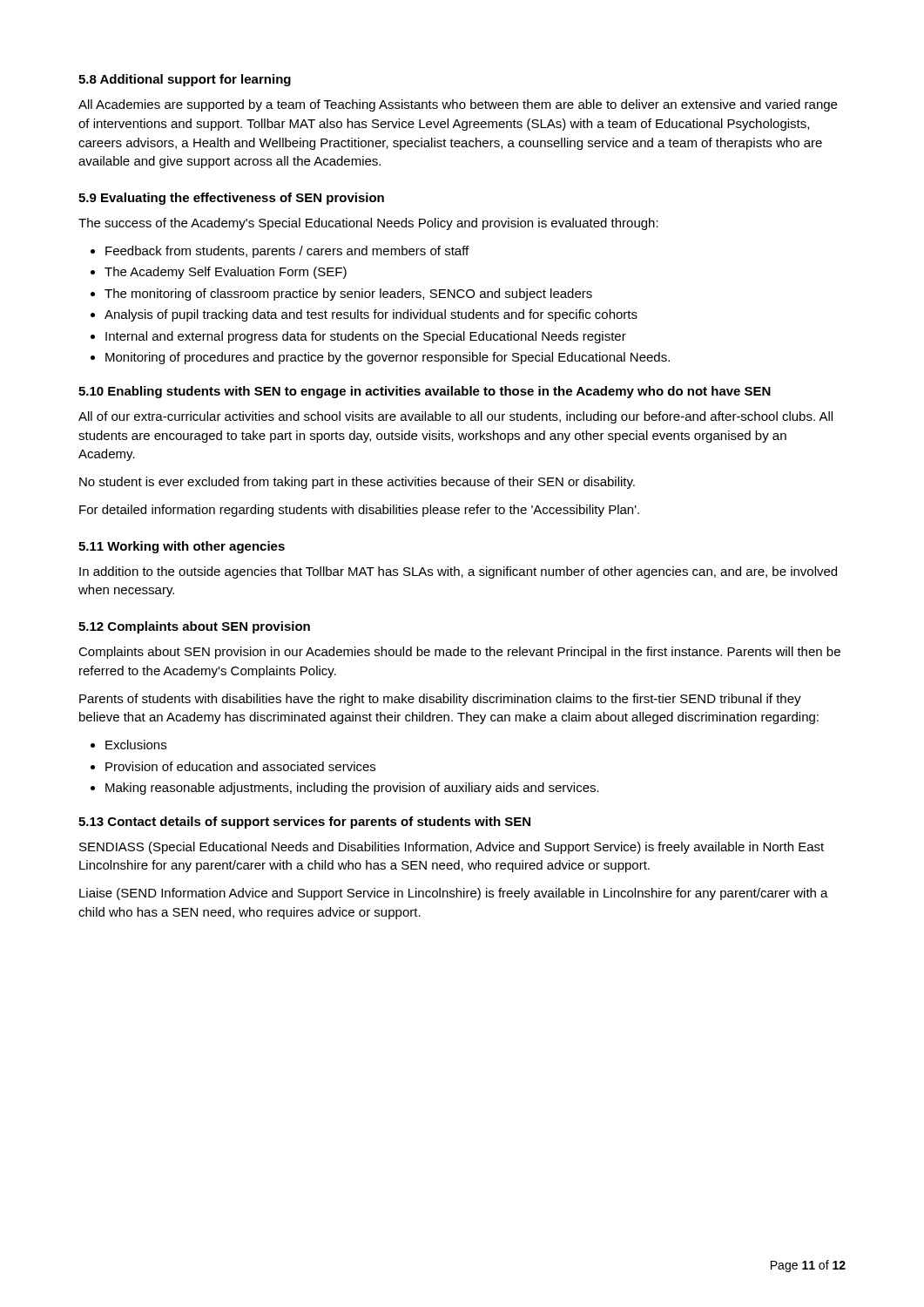Click where it says "Provision of education and associated services"
This screenshot has height=1307, width=924.
[x=240, y=766]
